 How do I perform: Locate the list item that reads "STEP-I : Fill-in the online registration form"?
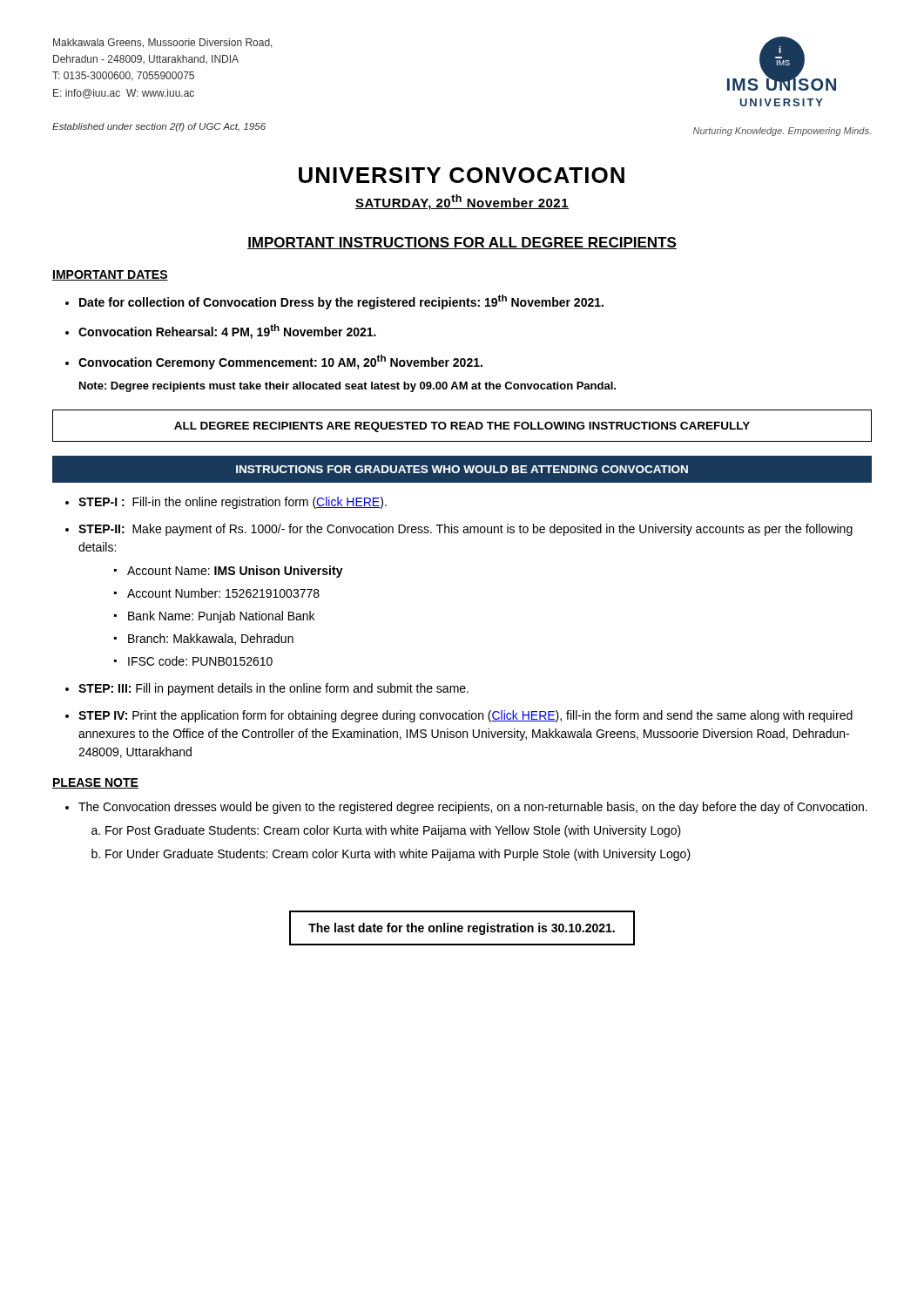pyautogui.click(x=233, y=502)
